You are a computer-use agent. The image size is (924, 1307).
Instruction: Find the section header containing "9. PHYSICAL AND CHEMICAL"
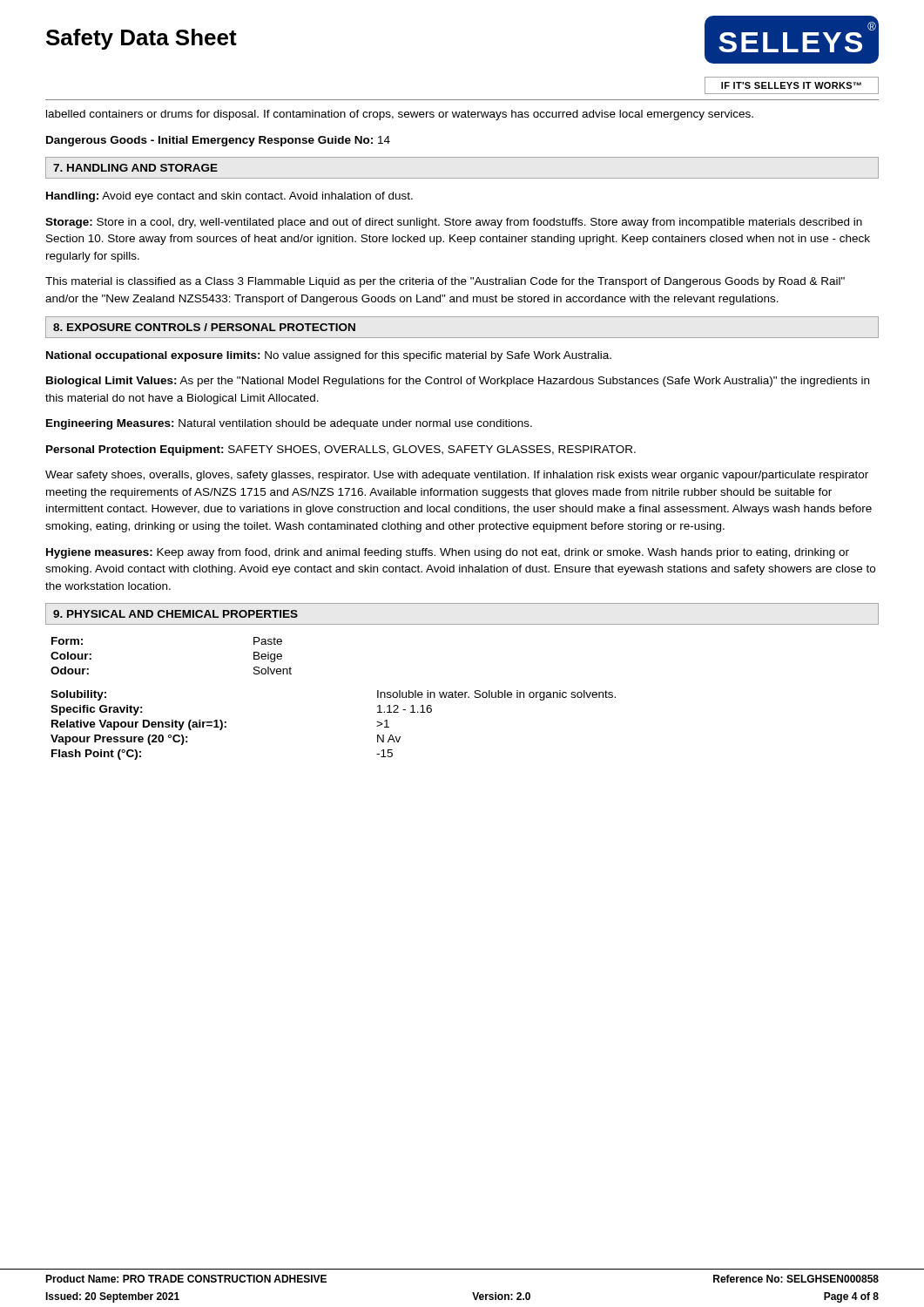[x=176, y=614]
